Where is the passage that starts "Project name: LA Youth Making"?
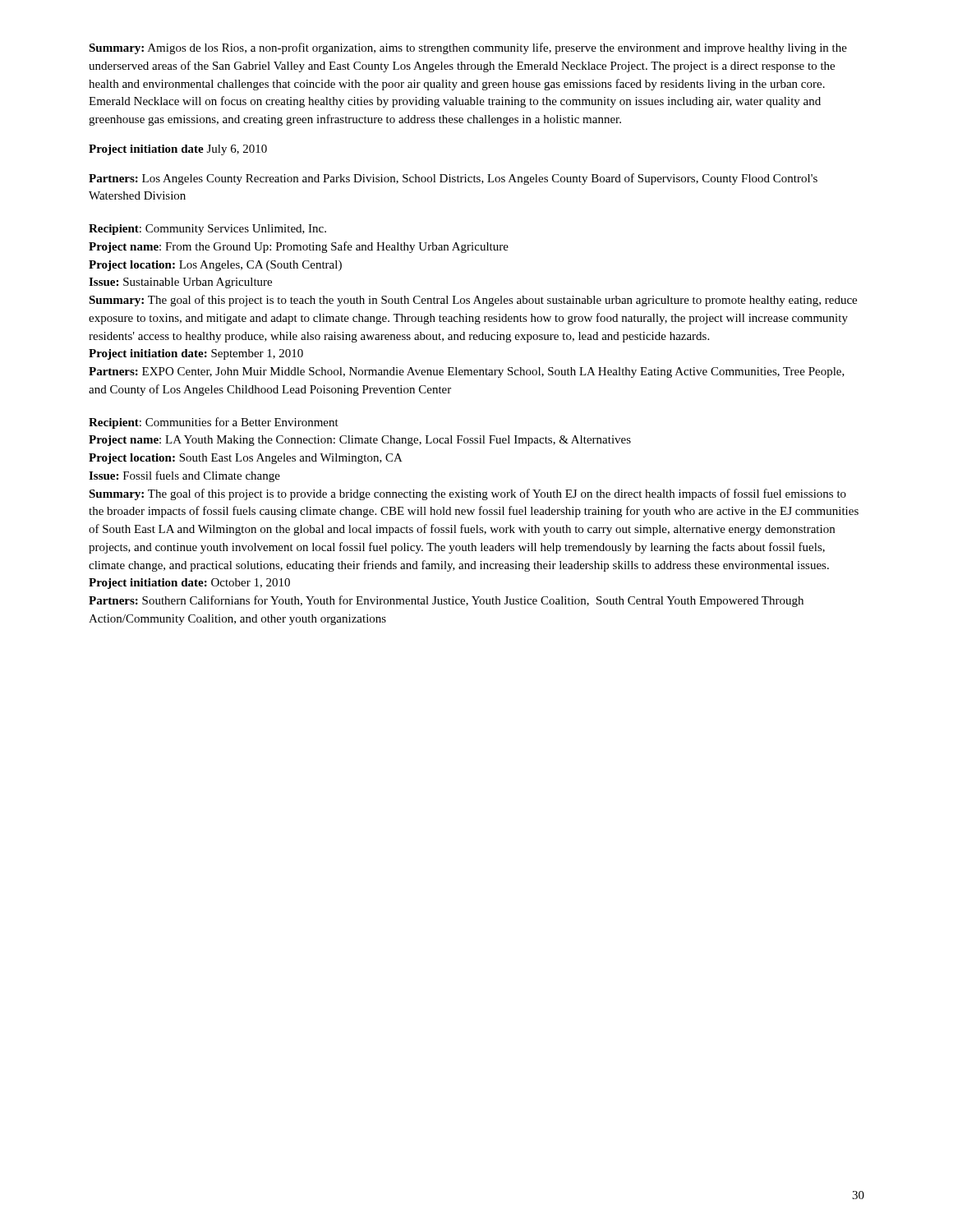Image resolution: width=953 pixels, height=1232 pixels. tap(476, 440)
